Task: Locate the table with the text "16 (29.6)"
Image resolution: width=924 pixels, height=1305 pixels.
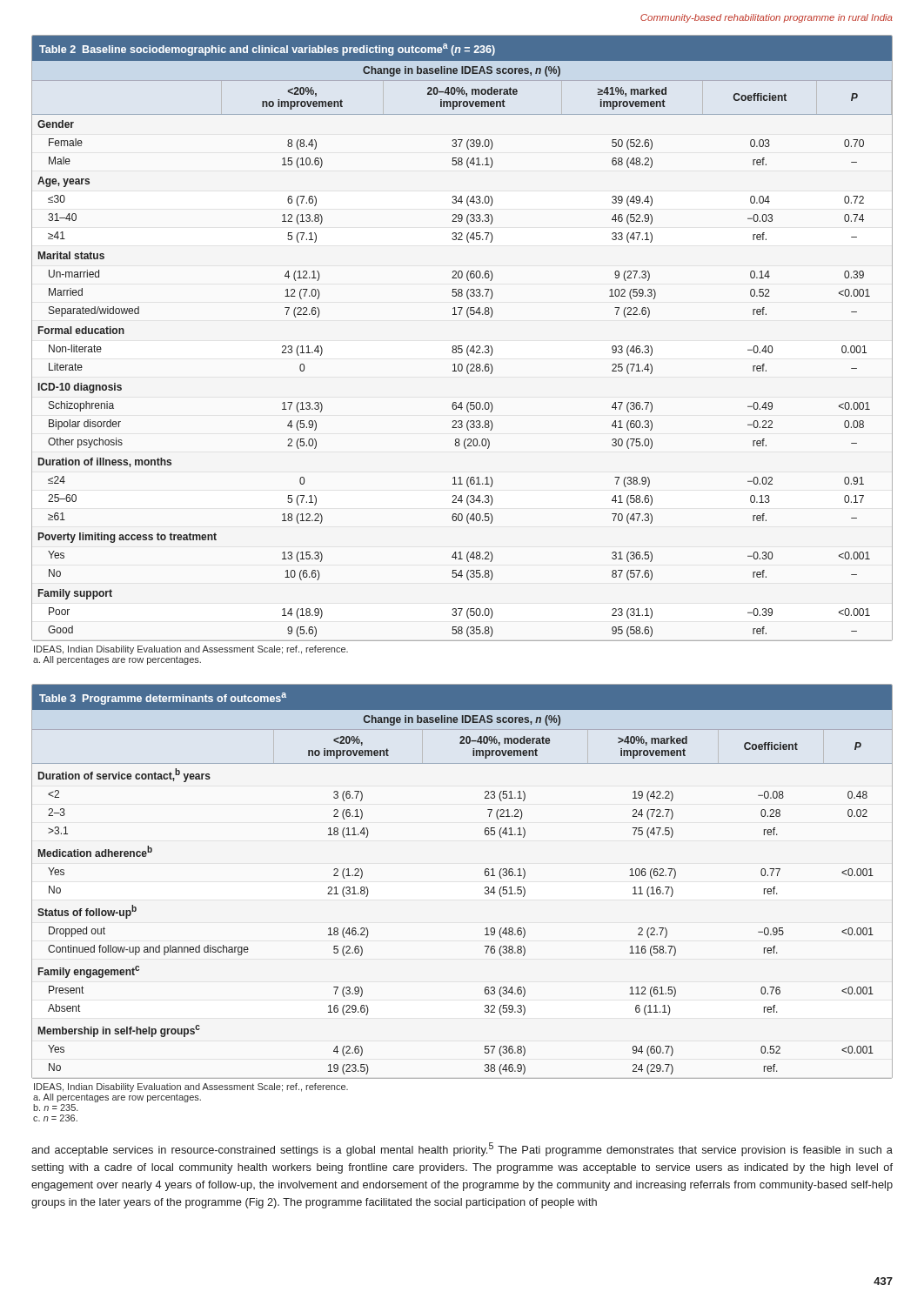Action: point(462,904)
